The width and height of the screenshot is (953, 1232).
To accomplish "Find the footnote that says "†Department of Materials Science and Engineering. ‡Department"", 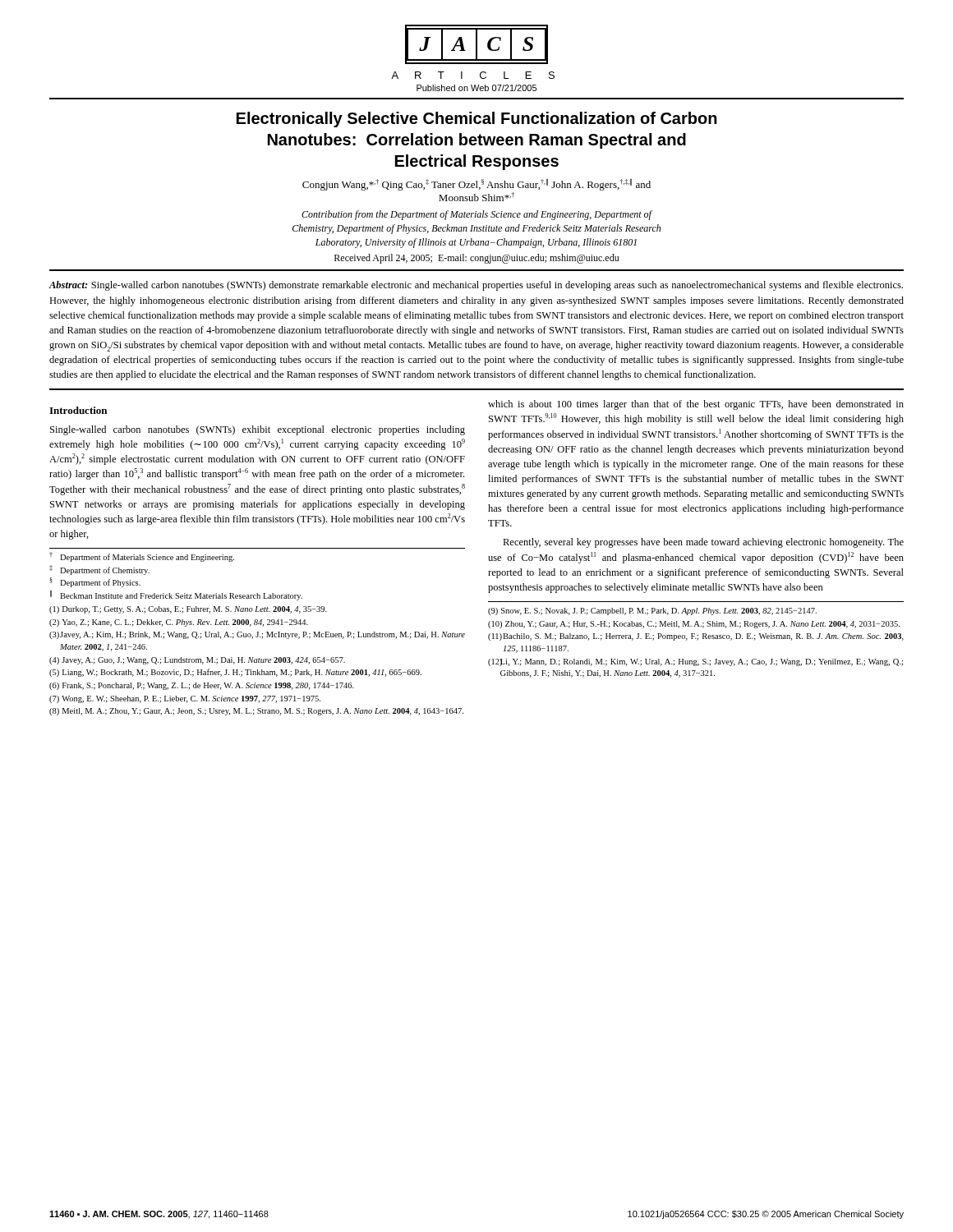I will (x=257, y=634).
